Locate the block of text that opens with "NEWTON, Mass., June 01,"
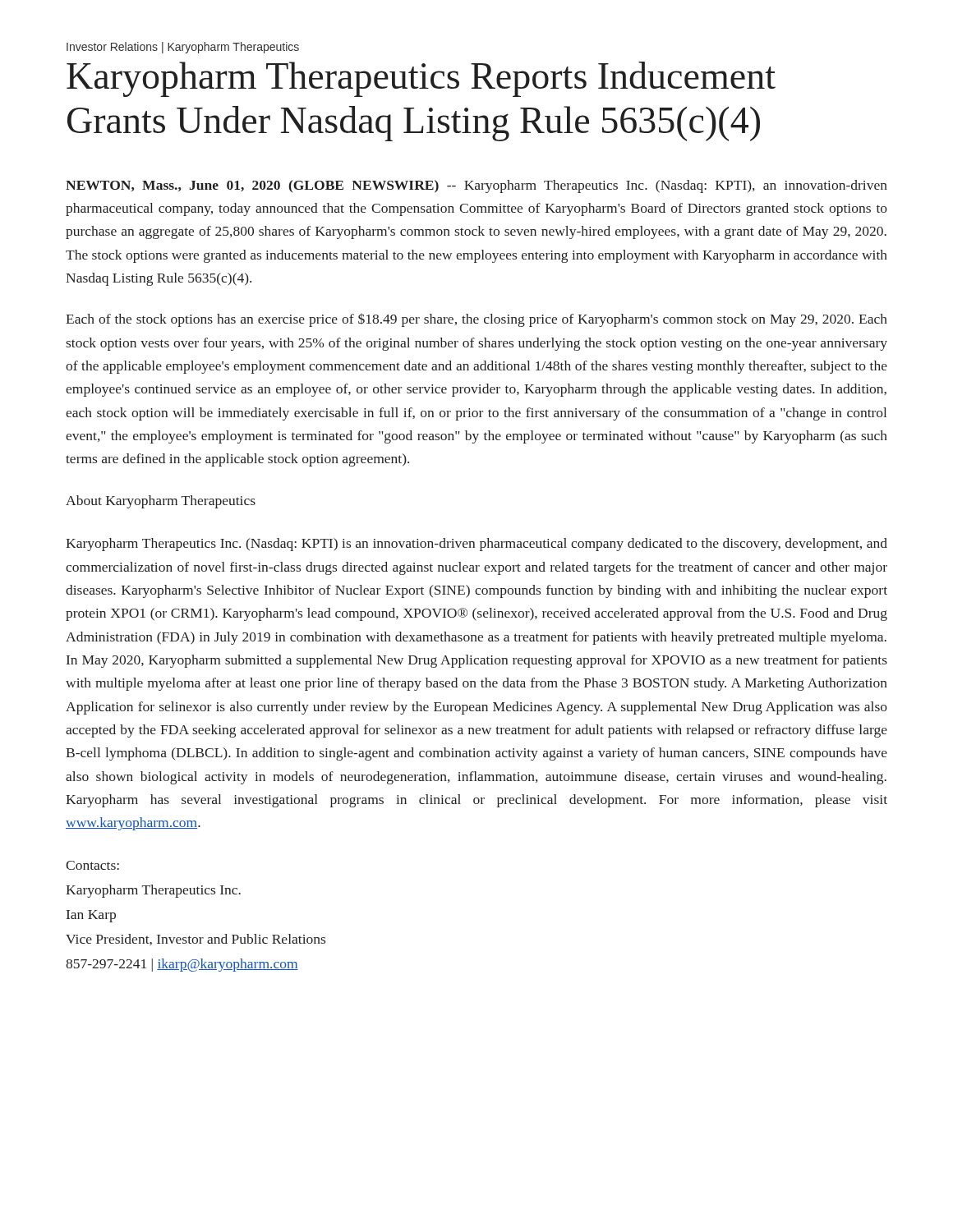Image resolution: width=953 pixels, height=1232 pixels. click(476, 231)
